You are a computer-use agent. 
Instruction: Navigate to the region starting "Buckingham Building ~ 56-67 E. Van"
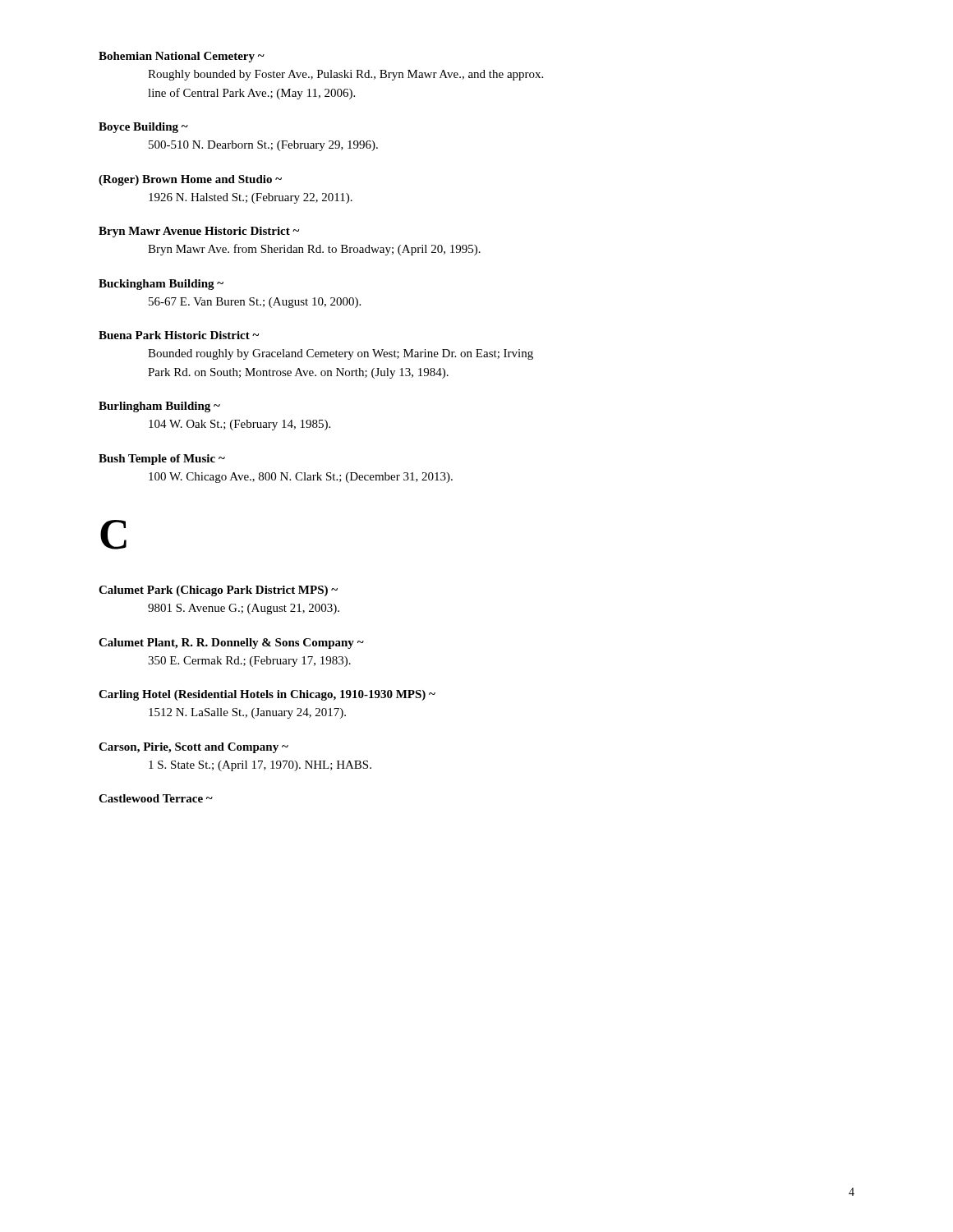click(161, 285)
